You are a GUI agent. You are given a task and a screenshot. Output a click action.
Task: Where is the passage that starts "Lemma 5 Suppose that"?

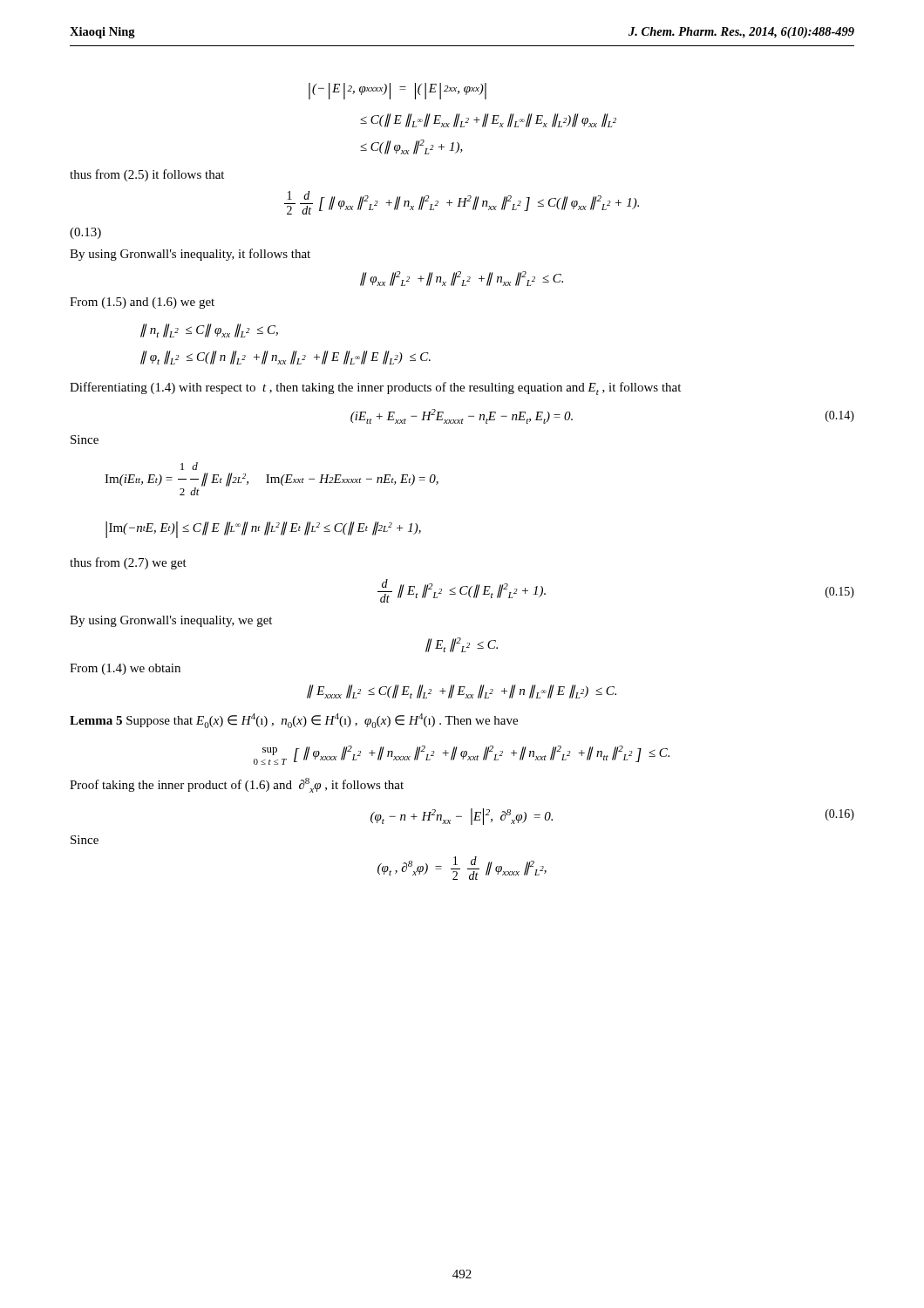(x=294, y=721)
